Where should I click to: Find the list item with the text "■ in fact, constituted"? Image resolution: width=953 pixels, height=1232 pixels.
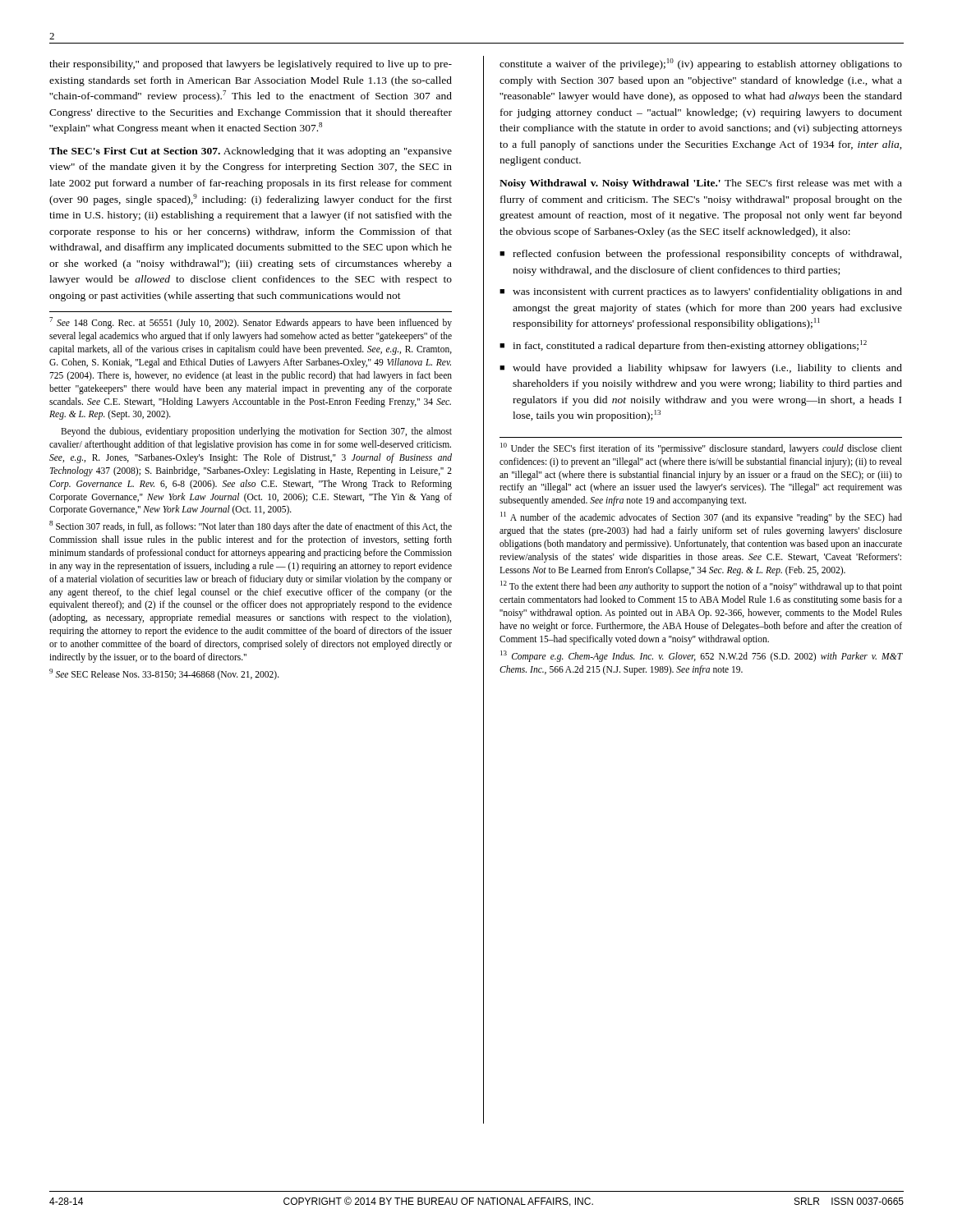coord(701,346)
